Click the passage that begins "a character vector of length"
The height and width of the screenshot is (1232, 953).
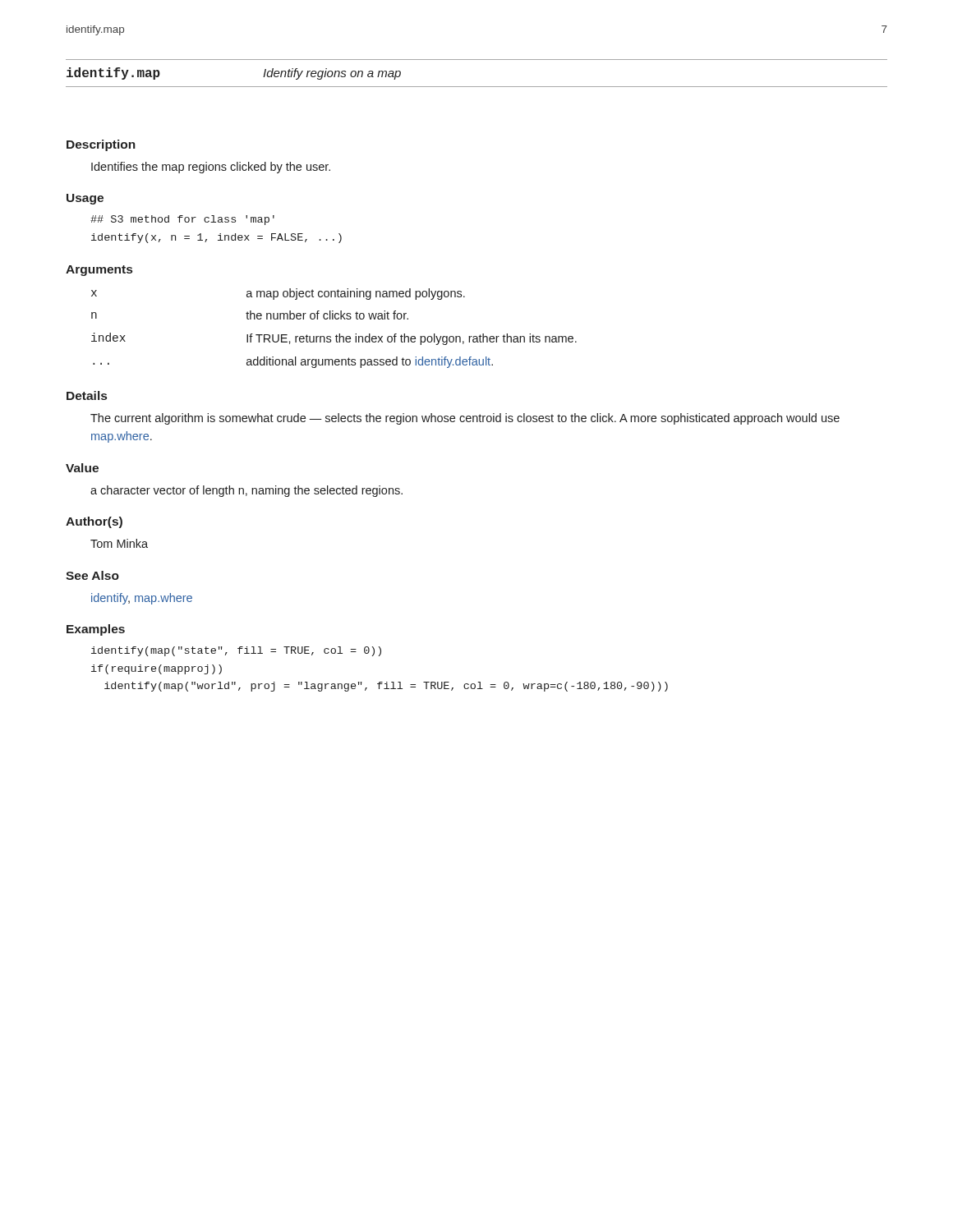(x=247, y=490)
